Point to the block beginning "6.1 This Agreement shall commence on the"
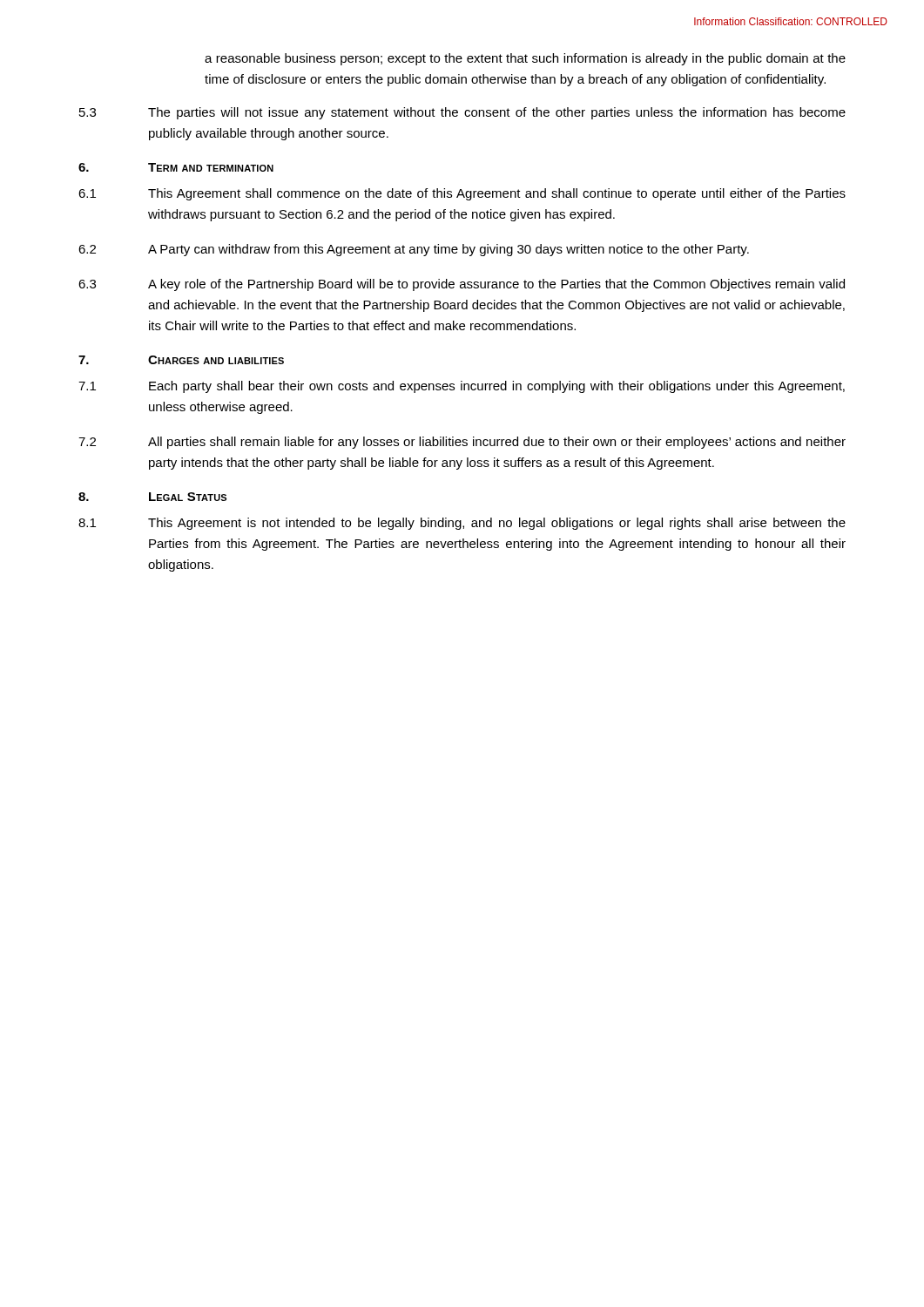Viewport: 924px width, 1307px height. click(x=462, y=204)
